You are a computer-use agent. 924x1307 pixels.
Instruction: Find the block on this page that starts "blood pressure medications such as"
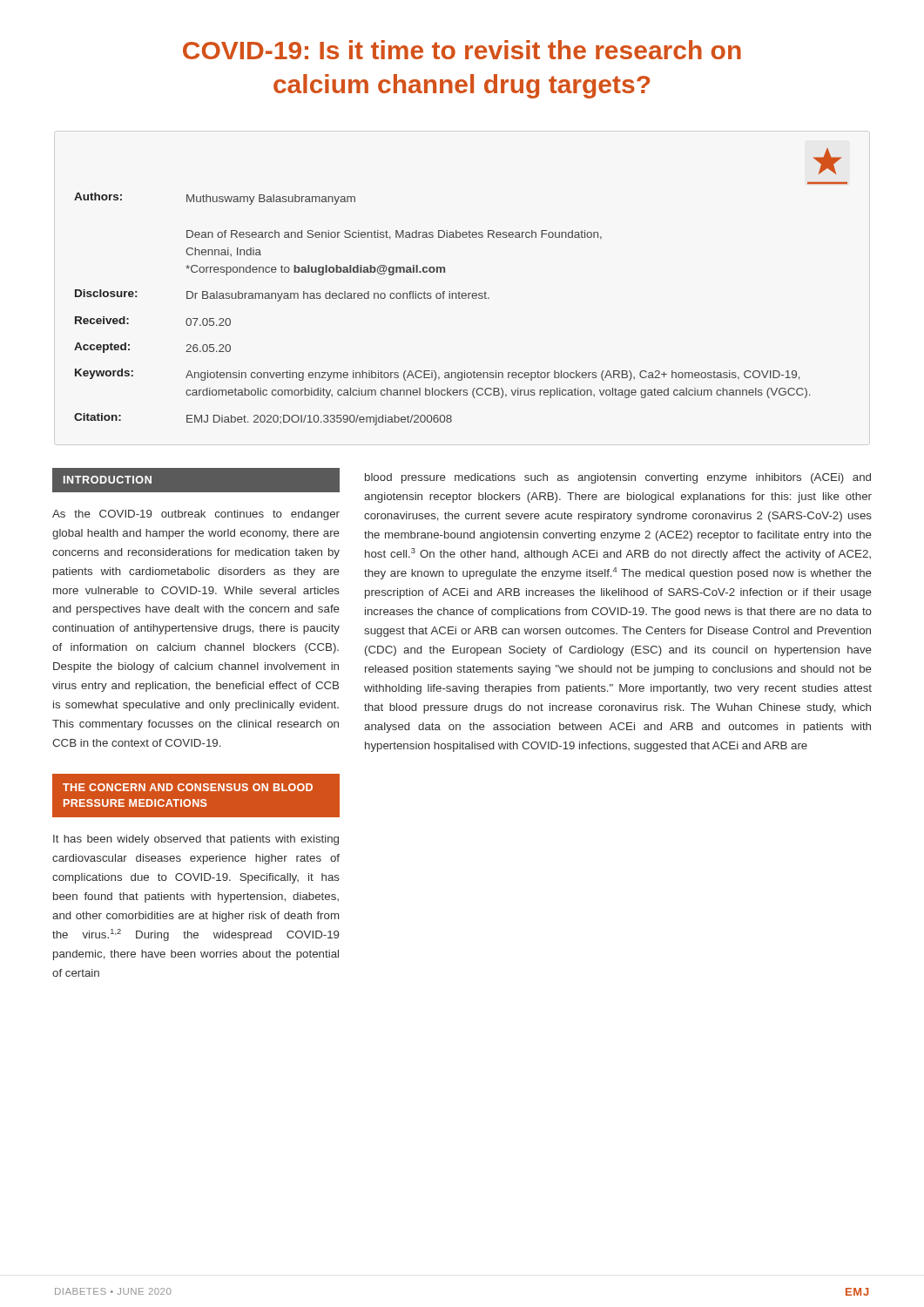(618, 611)
